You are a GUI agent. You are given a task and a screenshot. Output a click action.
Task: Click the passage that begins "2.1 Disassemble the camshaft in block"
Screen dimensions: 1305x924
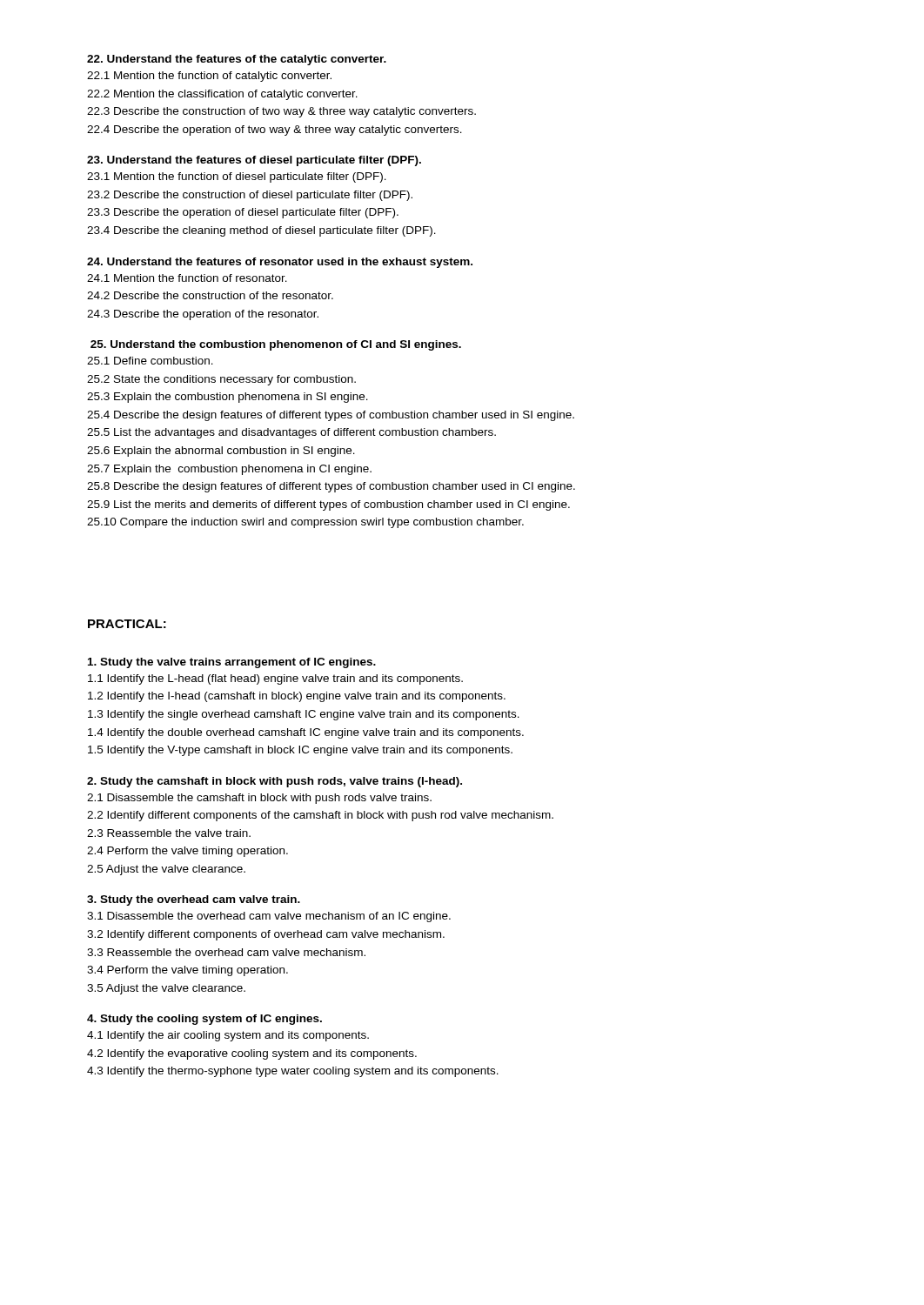tap(260, 797)
